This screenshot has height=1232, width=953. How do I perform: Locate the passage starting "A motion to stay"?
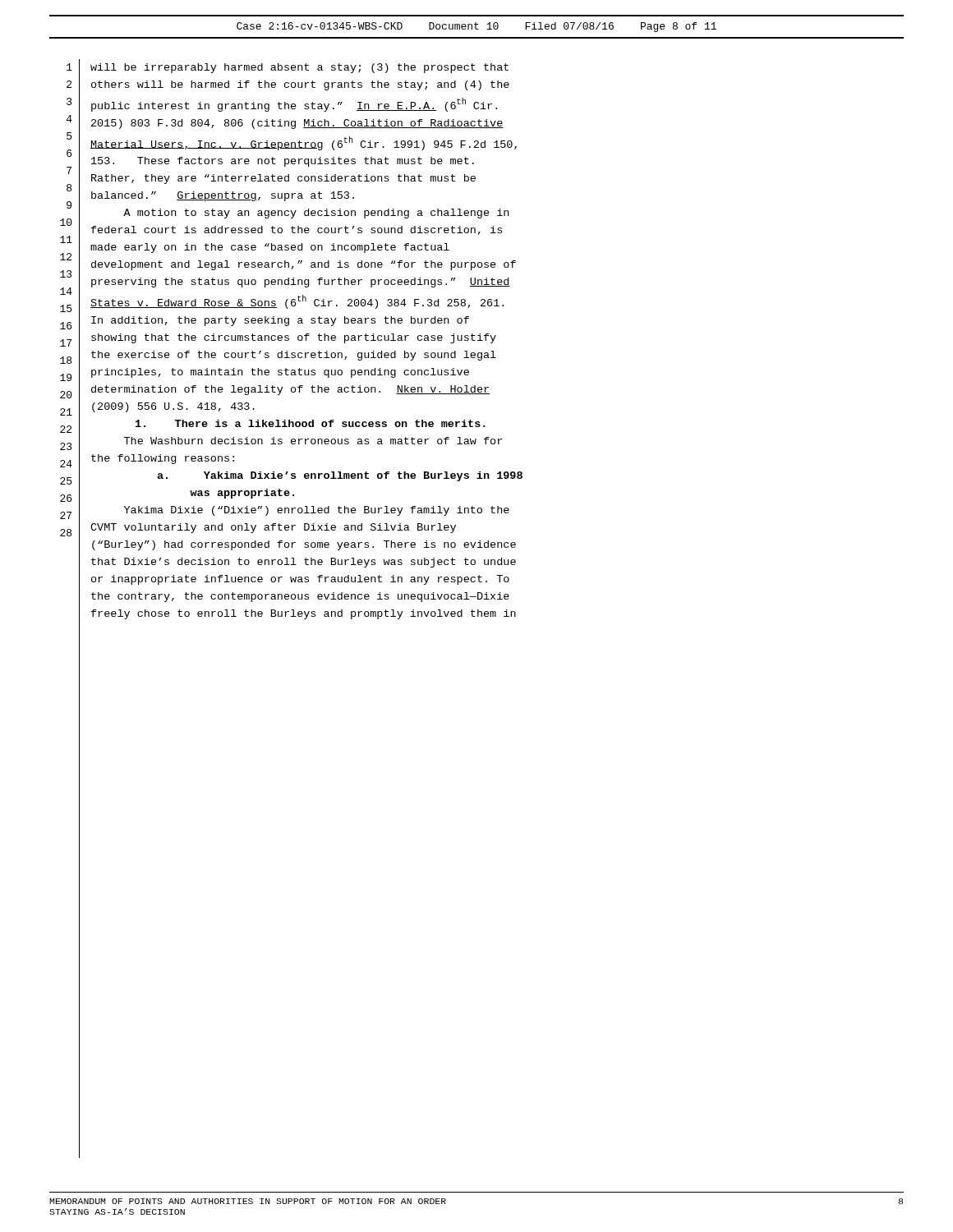click(505, 310)
